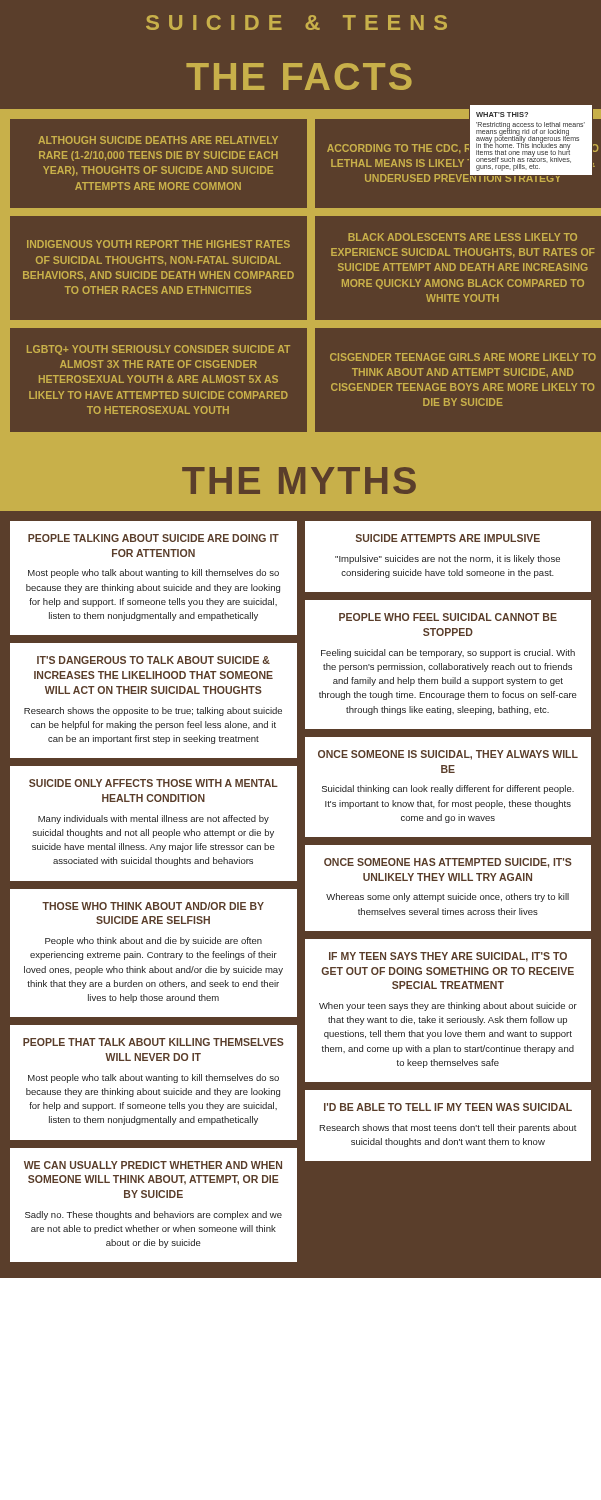Locate the block of text that opens with "PEOPLE WHO FEEL SUICIDAL"

click(448, 664)
